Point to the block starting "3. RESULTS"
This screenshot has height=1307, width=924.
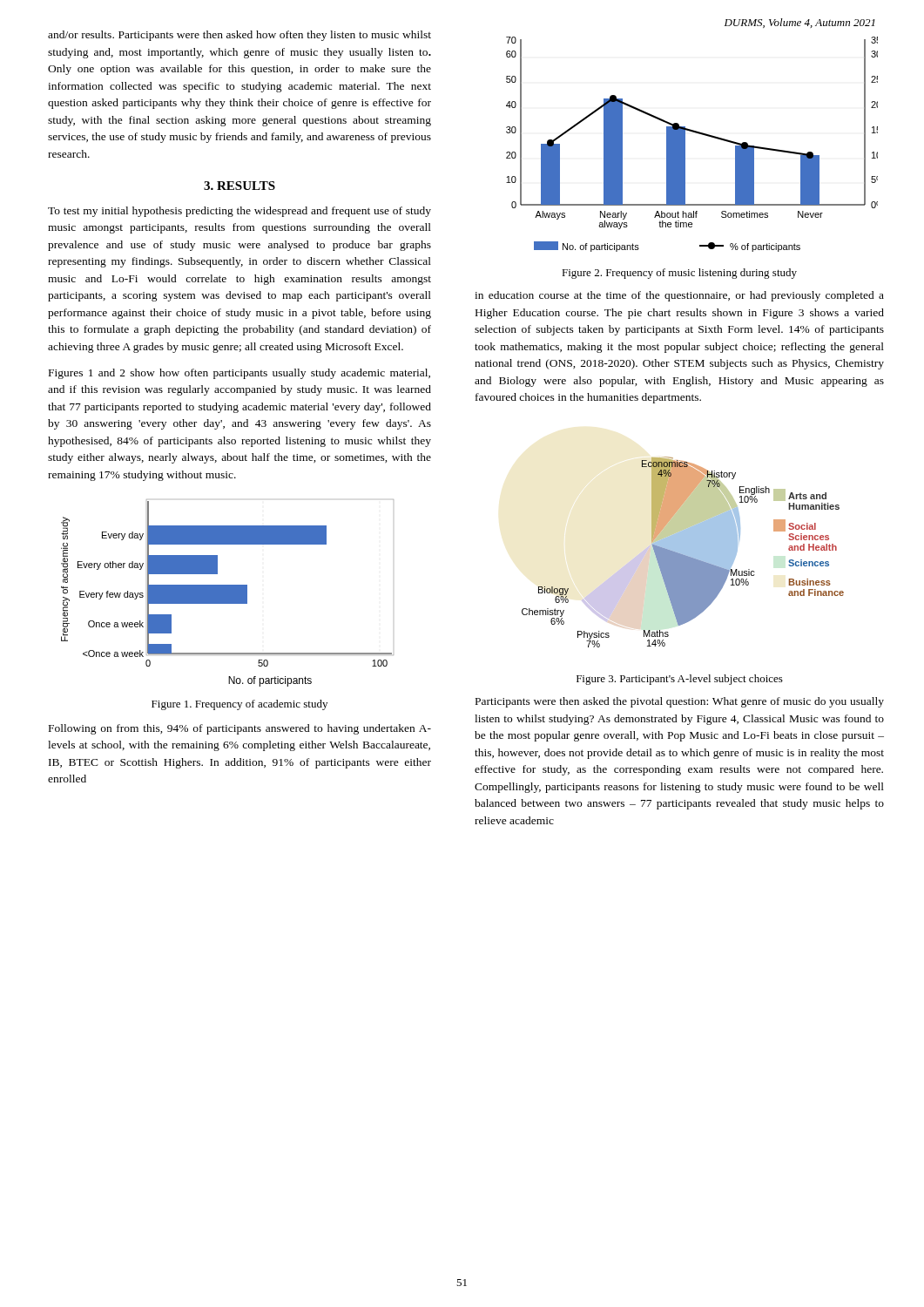click(239, 185)
